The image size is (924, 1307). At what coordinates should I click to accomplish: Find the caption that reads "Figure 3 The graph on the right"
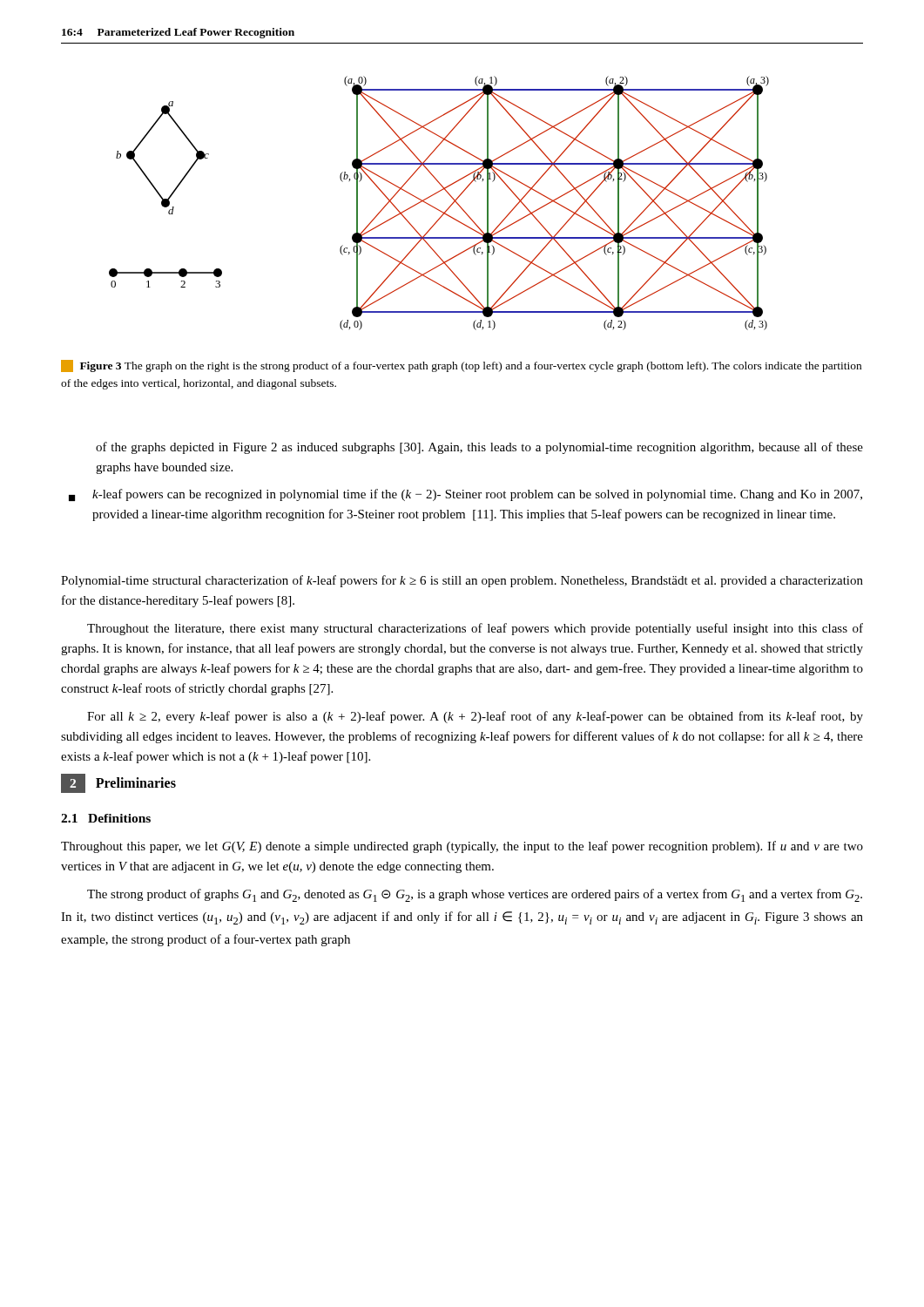461,374
